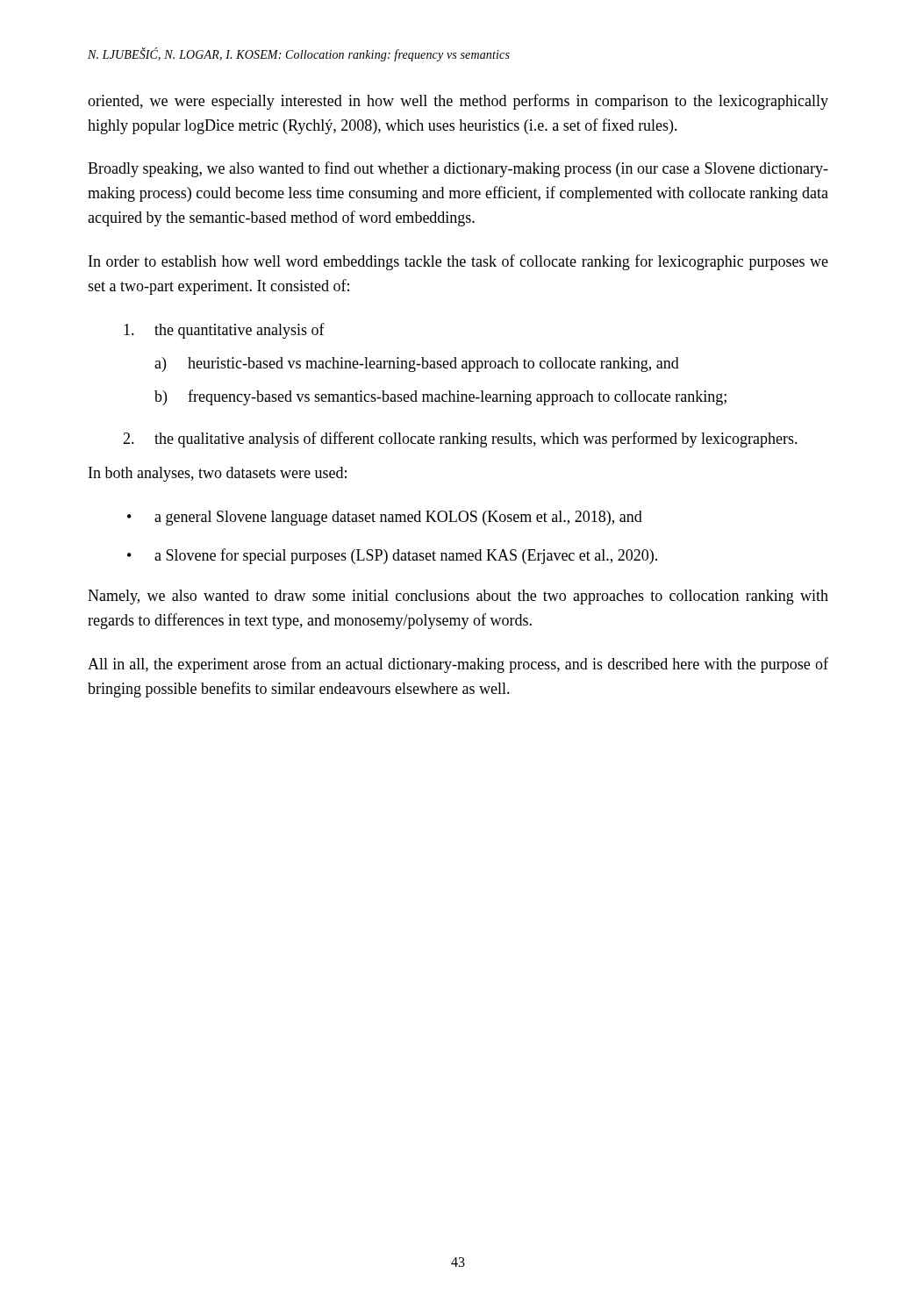Where is the passage that starts "the quantitative analysis of a) heuristic-based"?
The height and width of the screenshot is (1316, 916).
pyautogui.click(x=476, y=368)
